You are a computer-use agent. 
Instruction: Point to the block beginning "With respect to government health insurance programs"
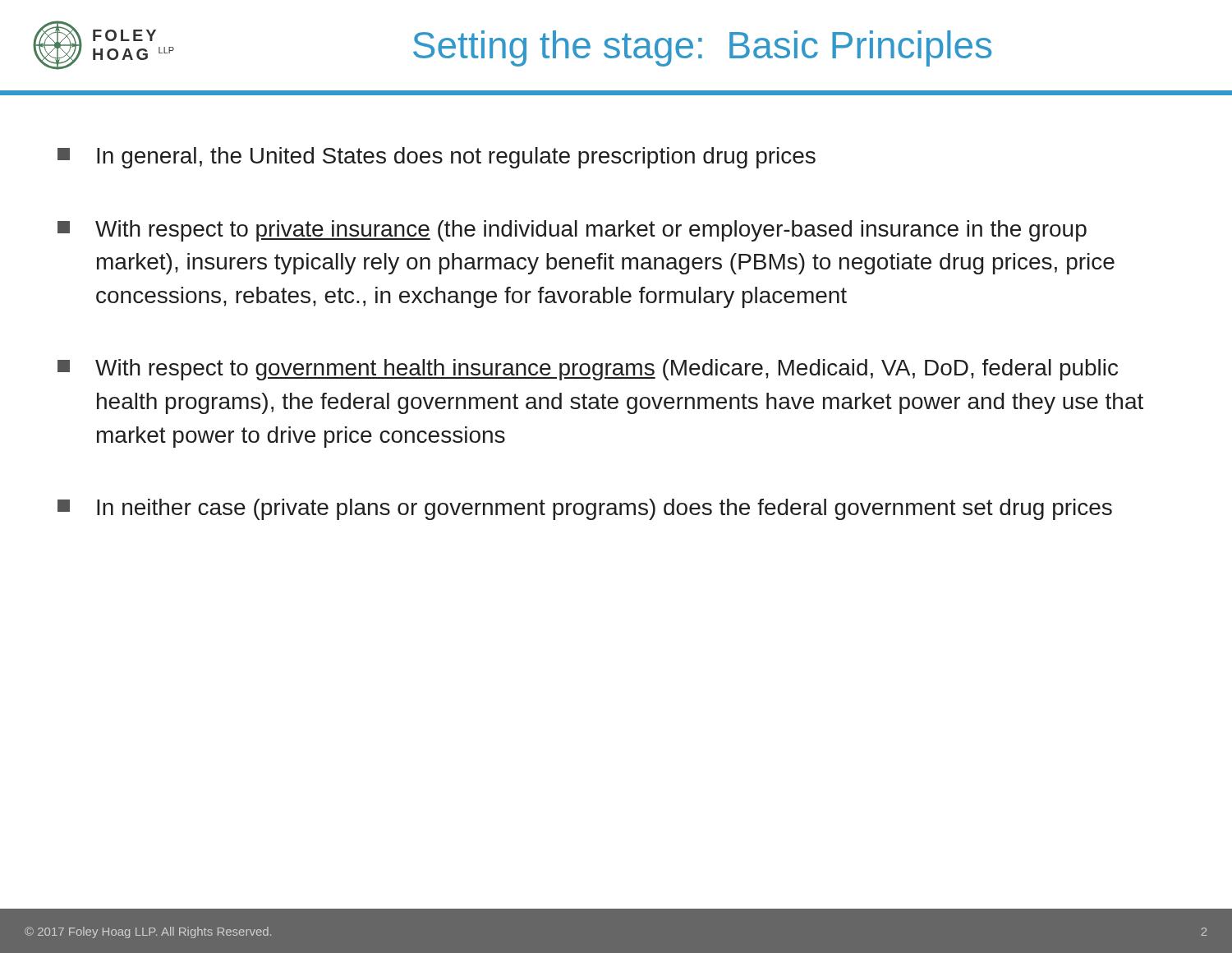(x=616, y=402)
